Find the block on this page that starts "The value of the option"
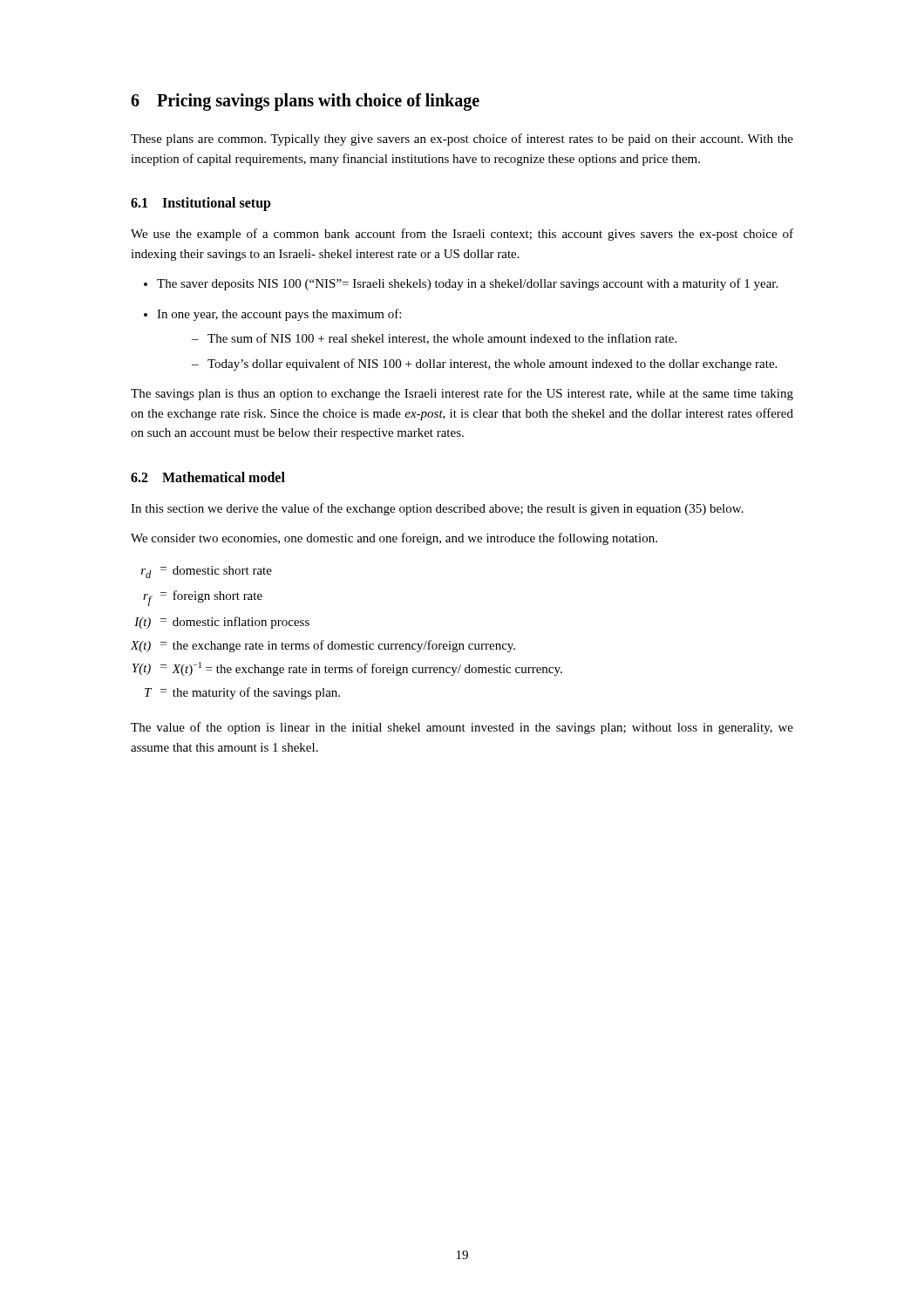The image size is (924, 1308). [x=462, y=737]
